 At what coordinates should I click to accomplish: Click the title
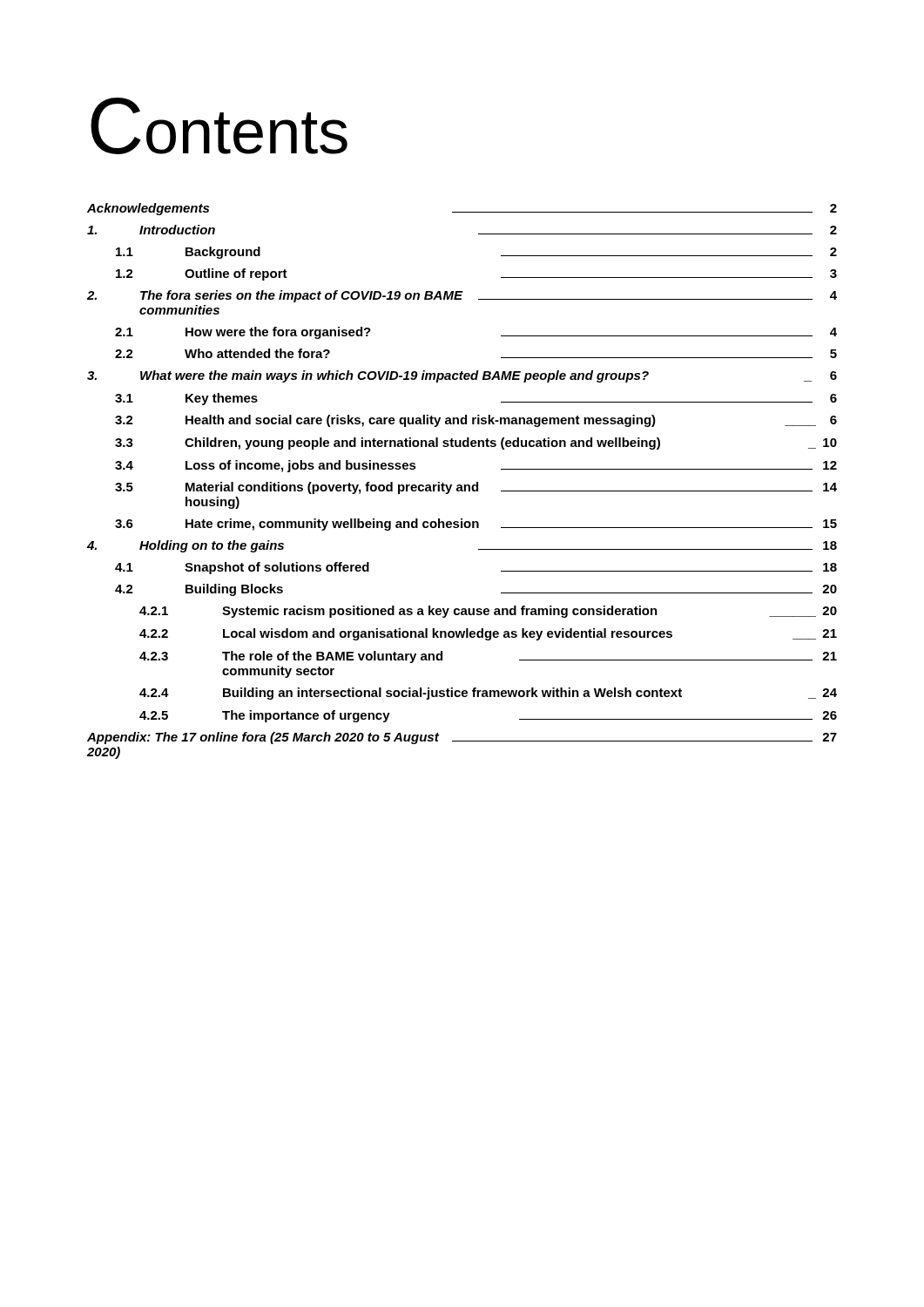coord(218,126)
